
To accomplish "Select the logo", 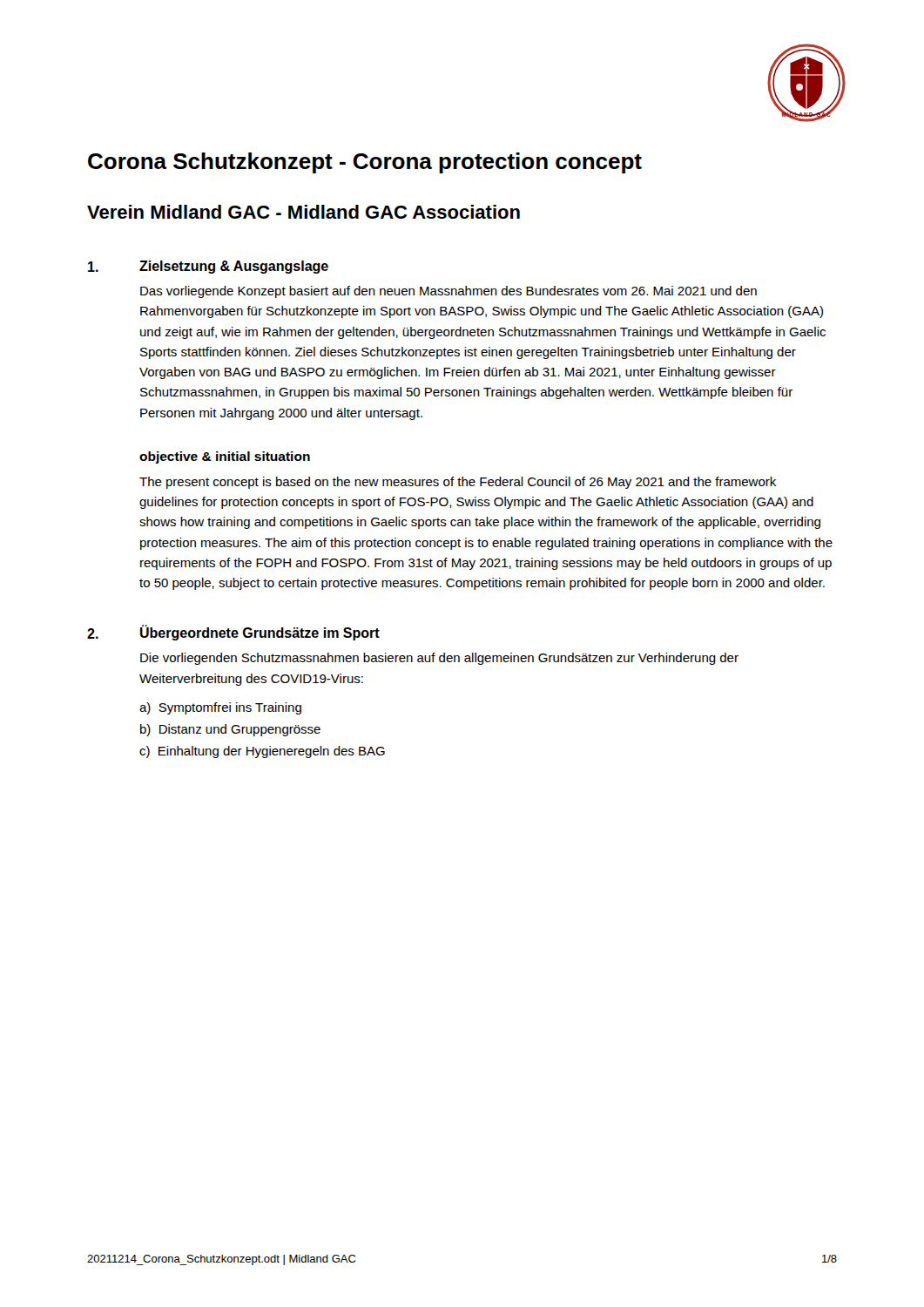I will click(x=806, y=83).
